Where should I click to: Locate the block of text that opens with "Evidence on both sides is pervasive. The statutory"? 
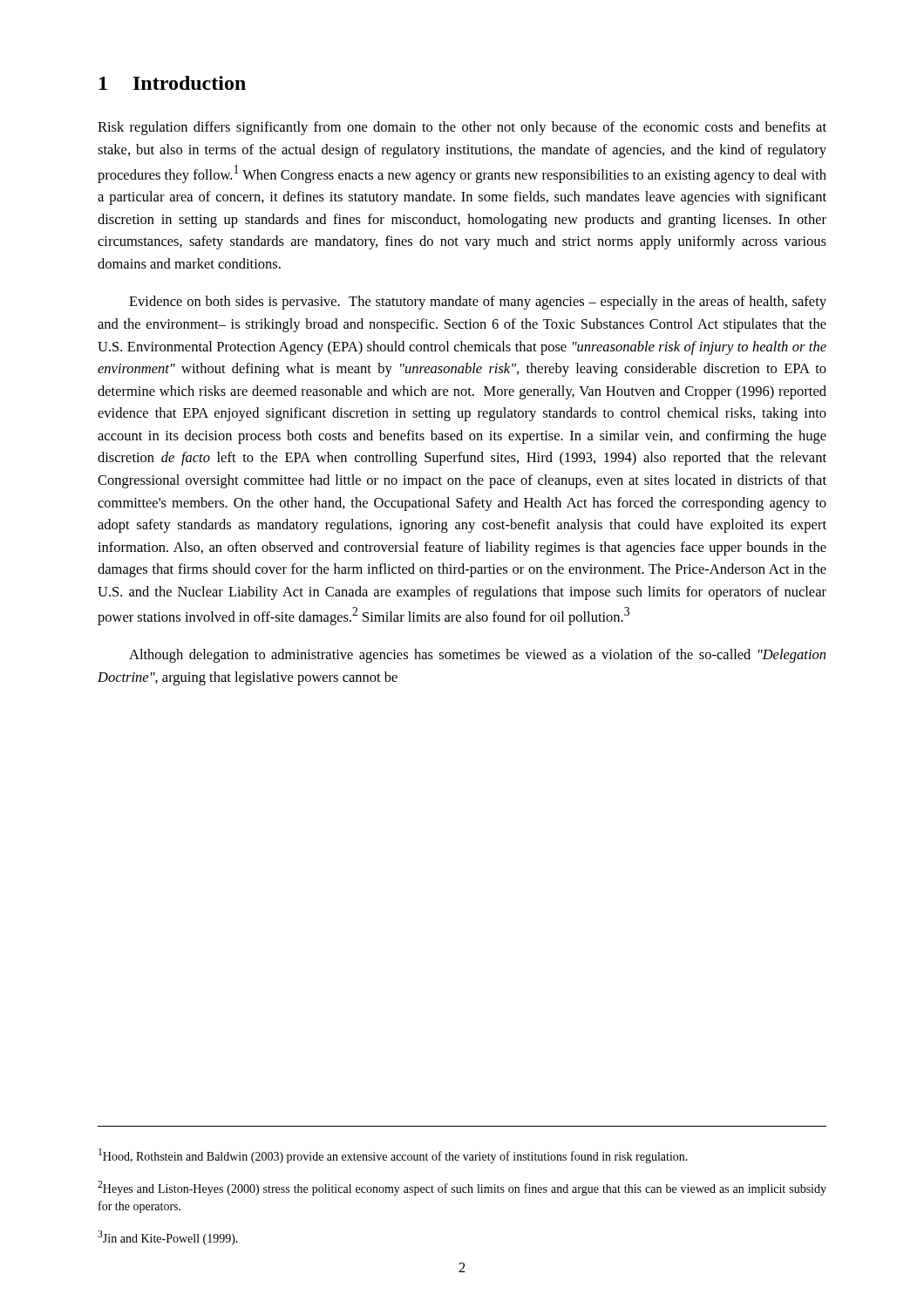(462, 459)
